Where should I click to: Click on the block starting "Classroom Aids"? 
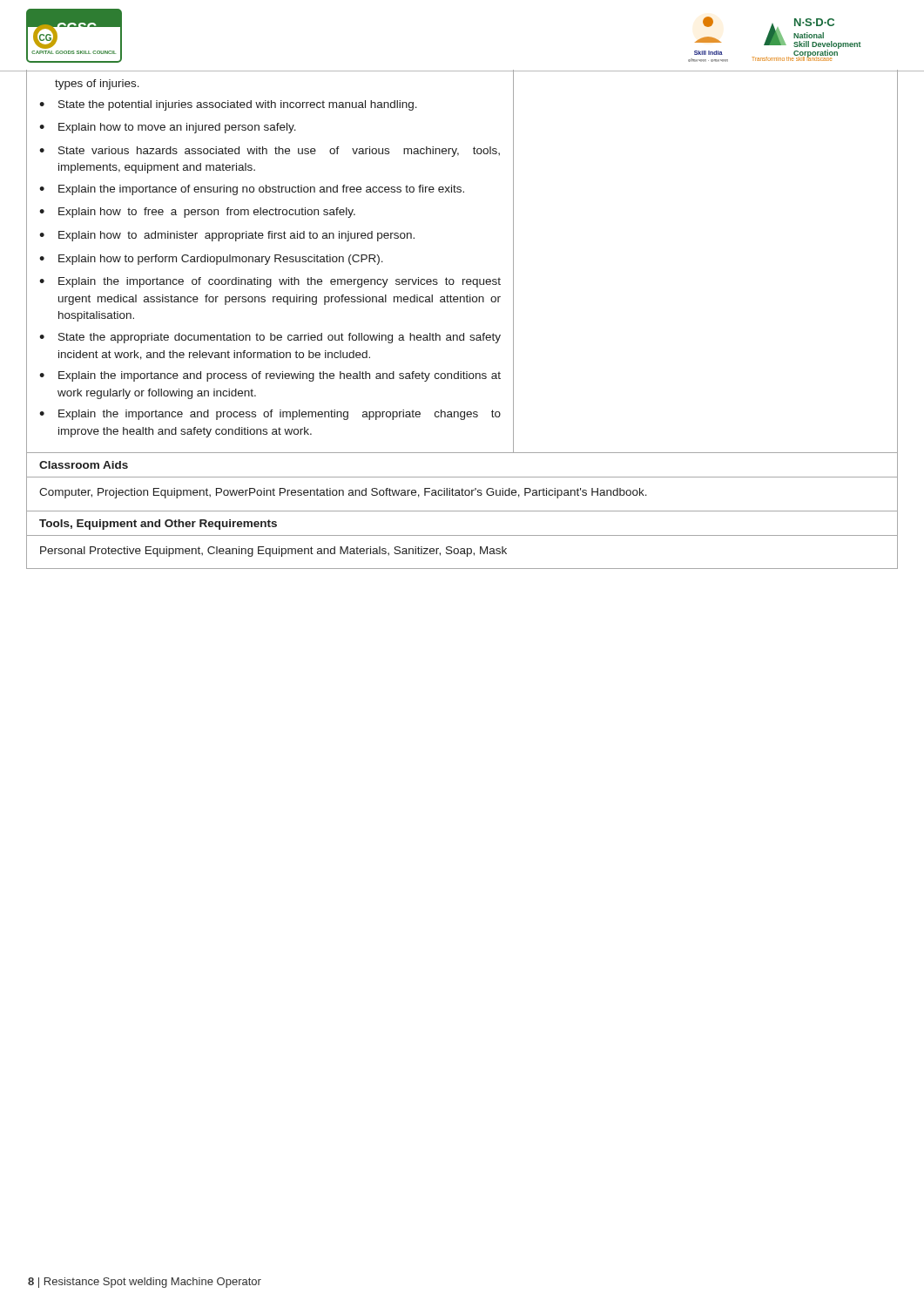click(x=84, y=465)
